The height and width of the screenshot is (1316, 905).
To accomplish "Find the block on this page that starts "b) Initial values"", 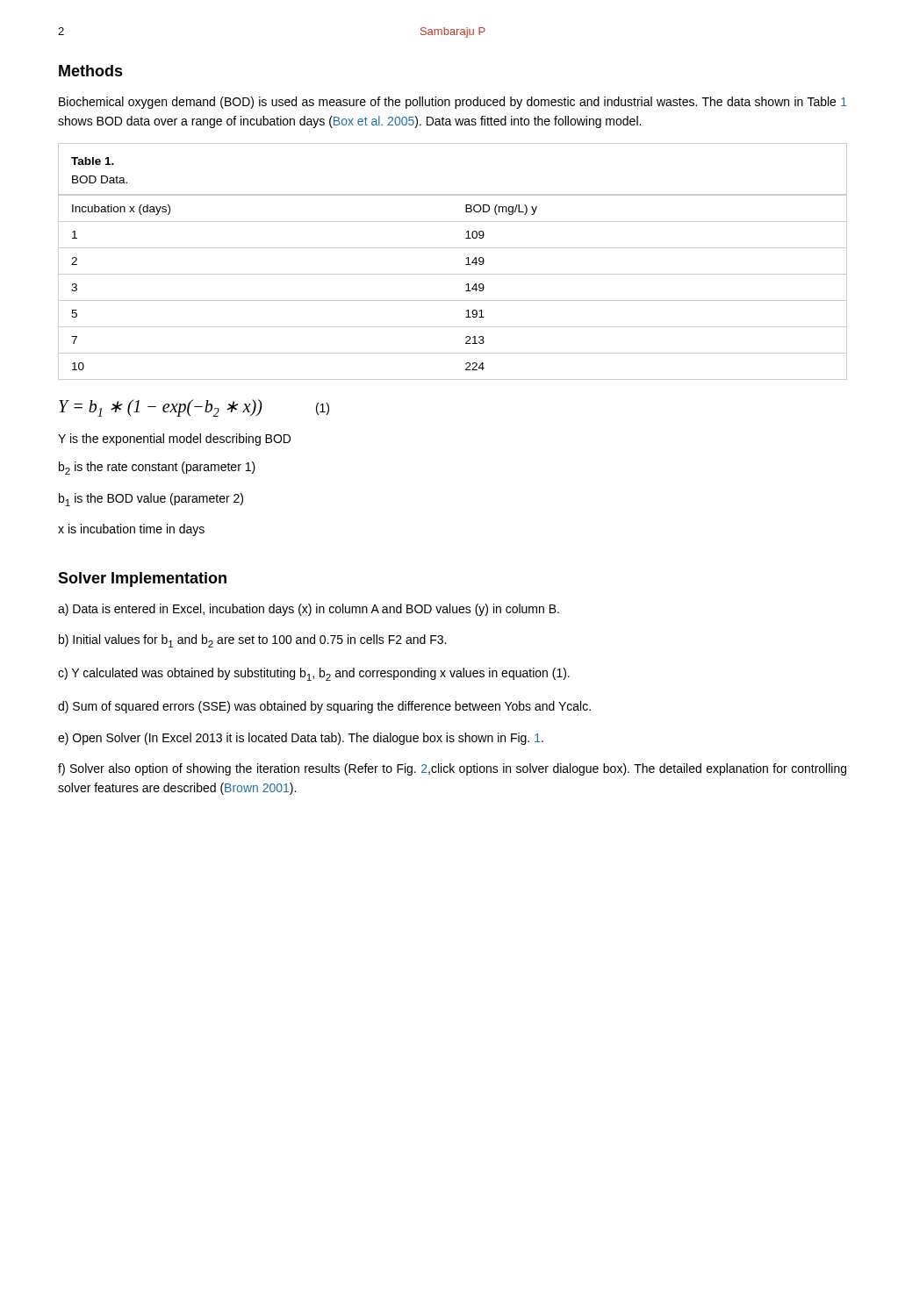I will tap(253, 641).
